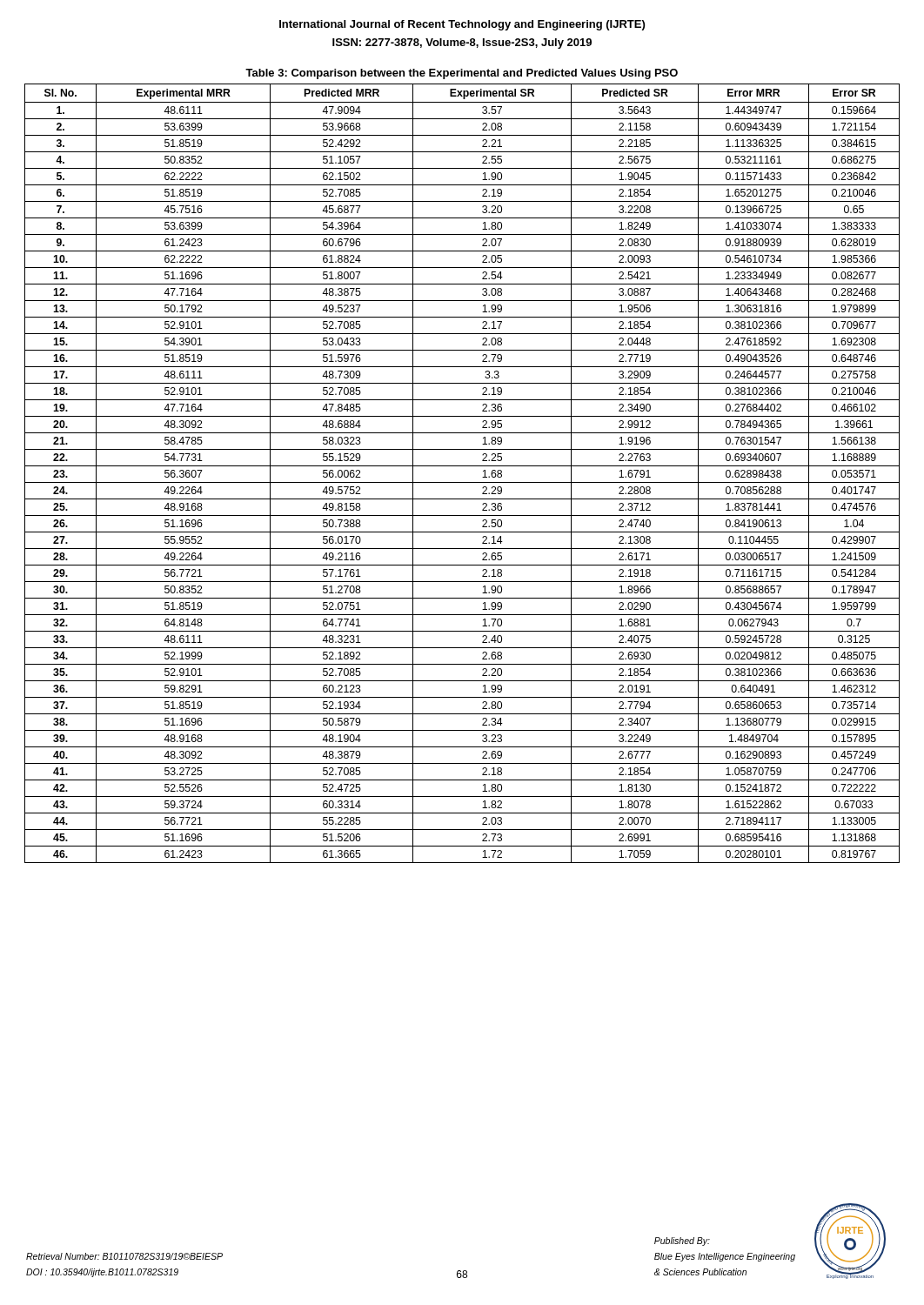Viewport: 924px width, 1305px height.
Task: Select the table that reads "Predicted MRR"
Action: (x=462, y=473)
